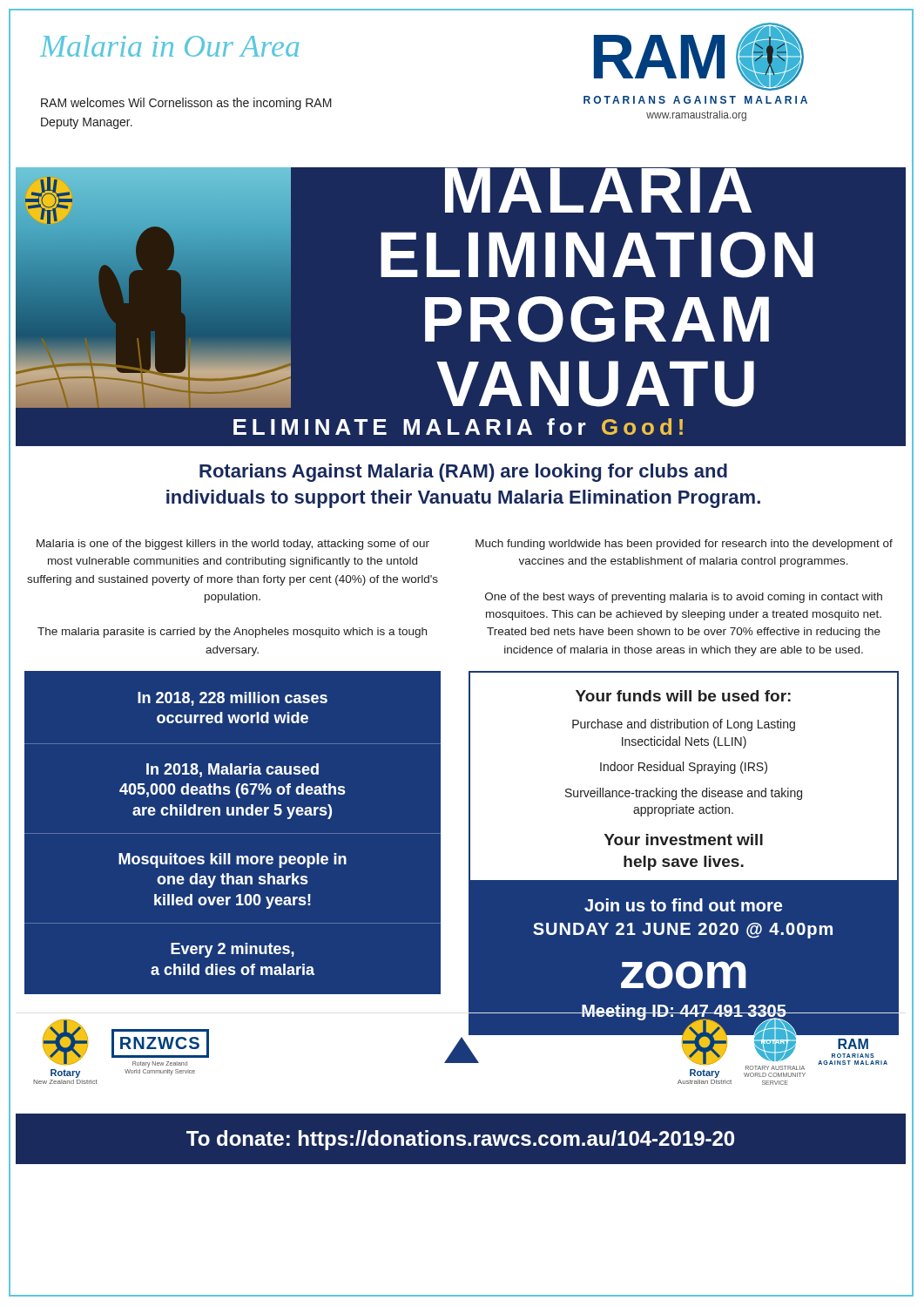Select the text block with the text "Rotarians Against Malaria (RAM) are looking"

point(463,484)
